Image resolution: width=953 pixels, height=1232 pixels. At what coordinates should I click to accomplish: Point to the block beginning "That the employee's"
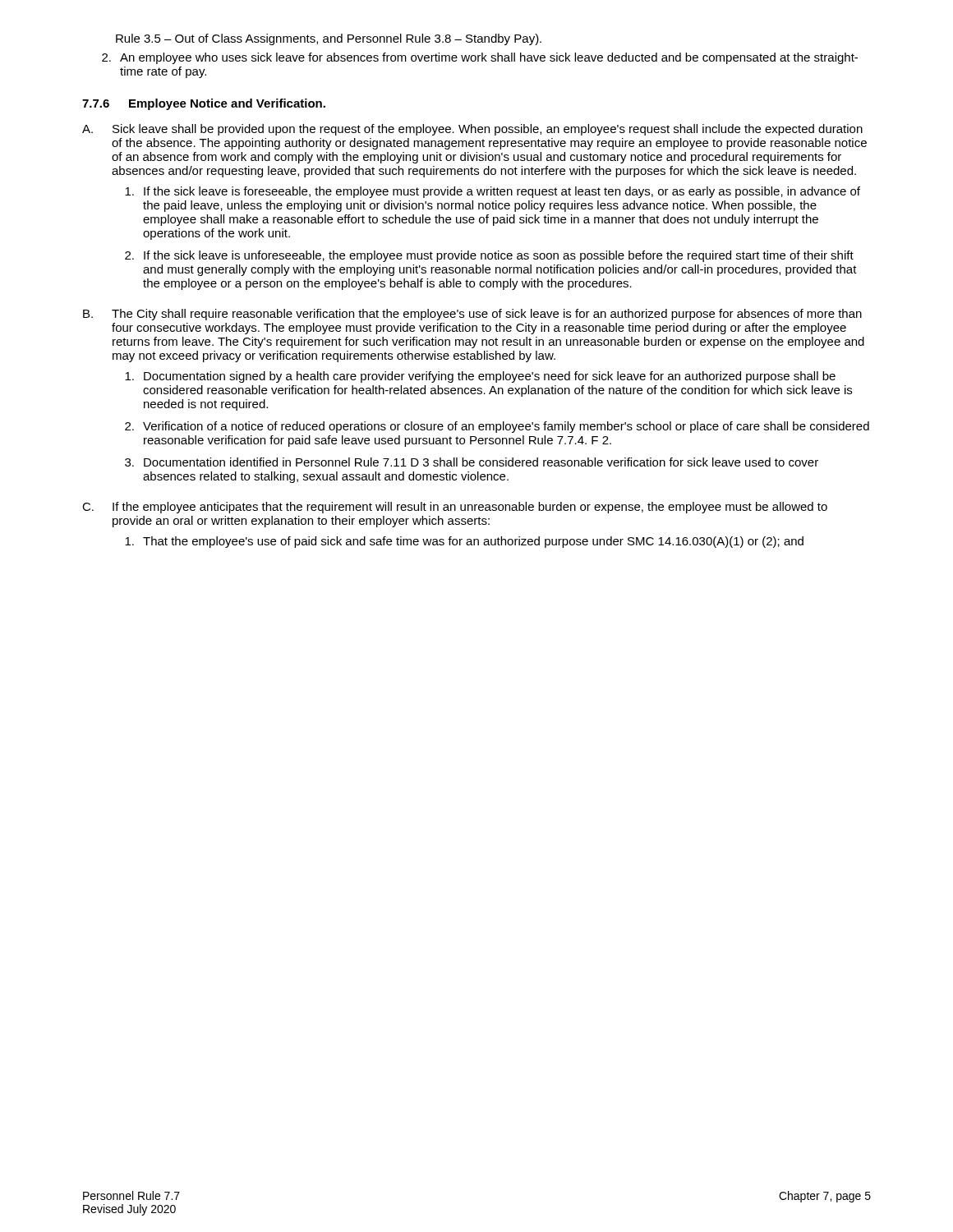[491, 541]
